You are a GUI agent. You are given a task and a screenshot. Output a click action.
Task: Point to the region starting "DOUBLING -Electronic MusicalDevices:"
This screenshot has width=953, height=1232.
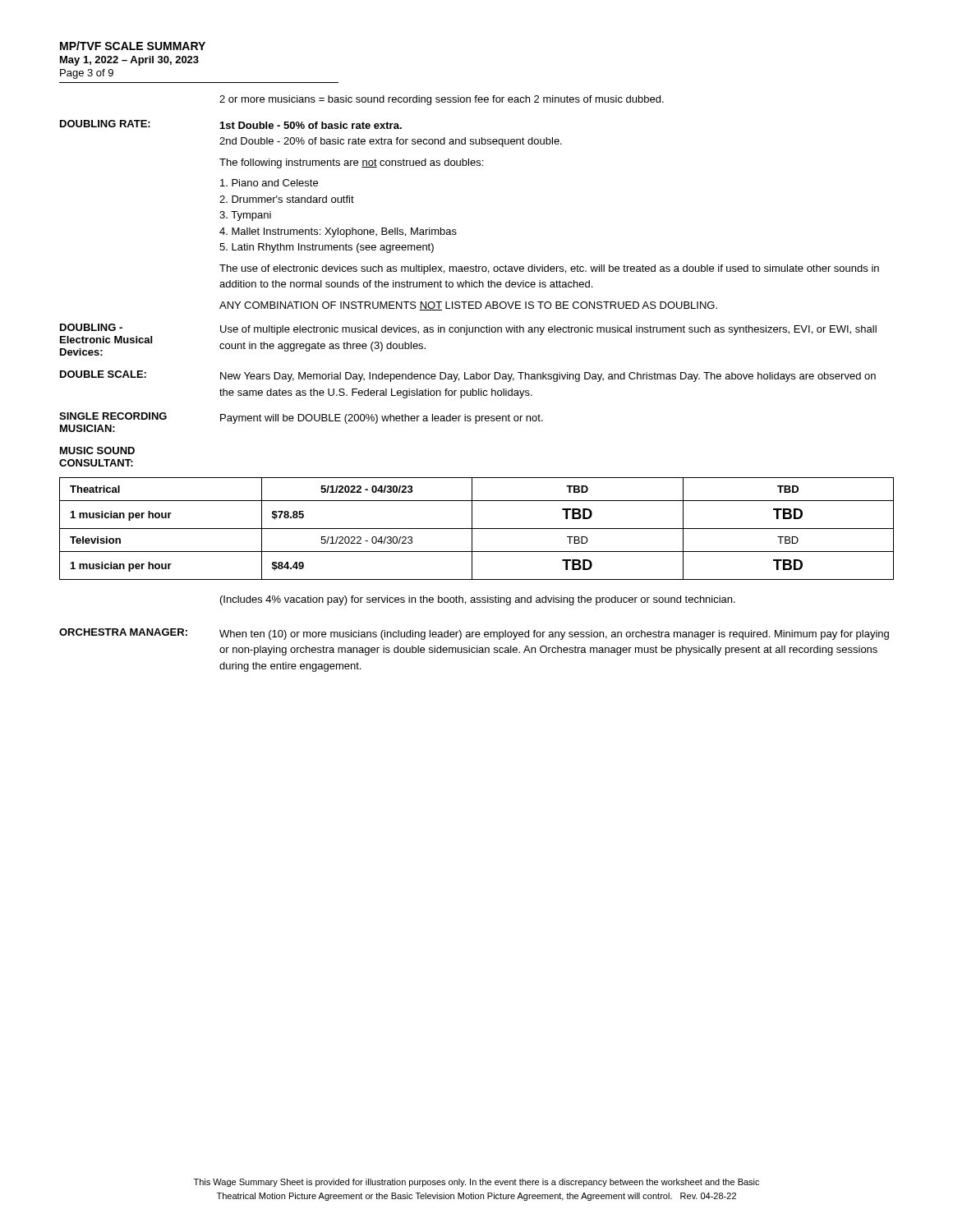106,340
